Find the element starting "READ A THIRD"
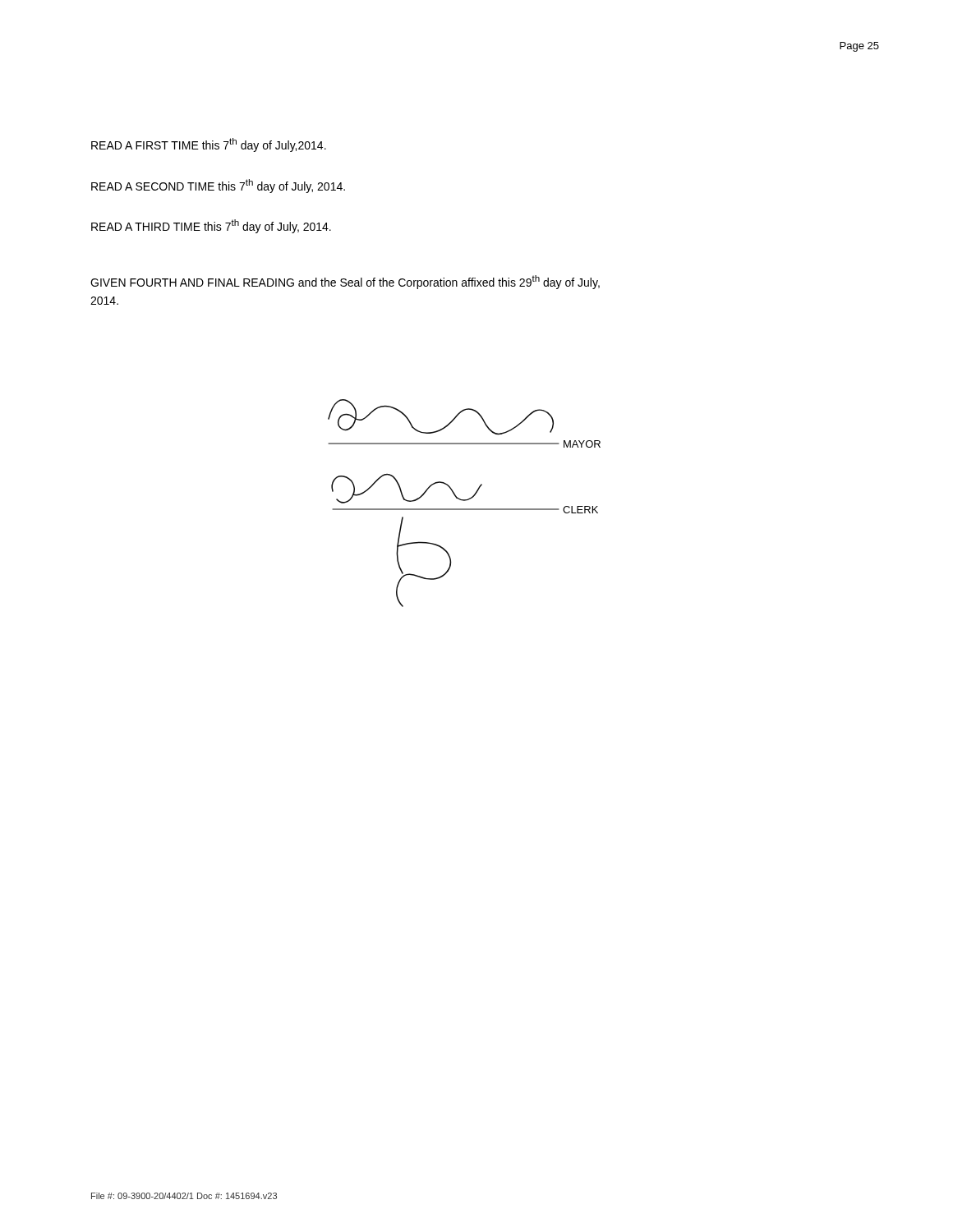The width and height of the screenshot is (953, 1232). pos(211,225)
